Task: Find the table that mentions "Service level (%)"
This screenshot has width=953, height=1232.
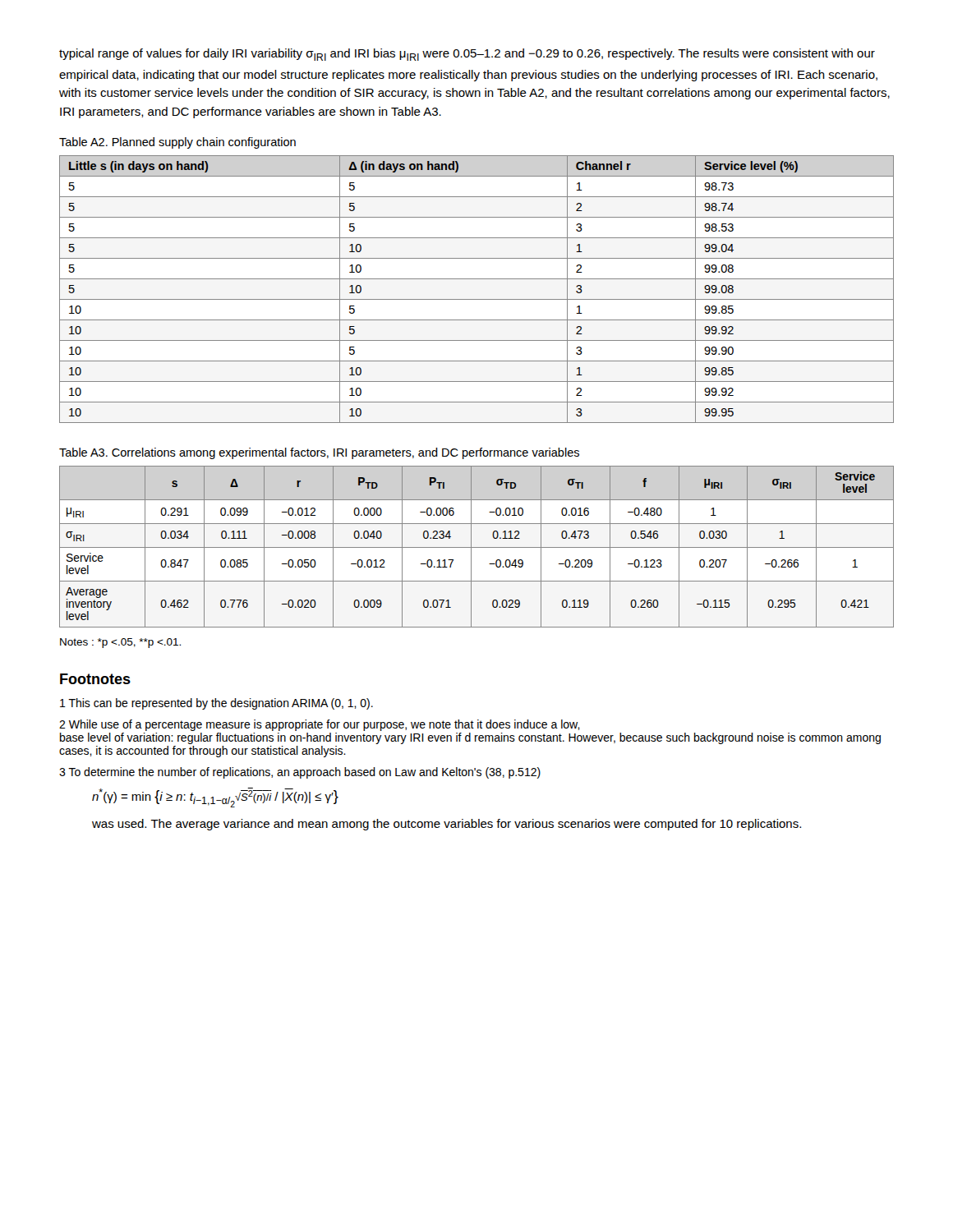Action: pyautogui.click(x=476, y=289)
